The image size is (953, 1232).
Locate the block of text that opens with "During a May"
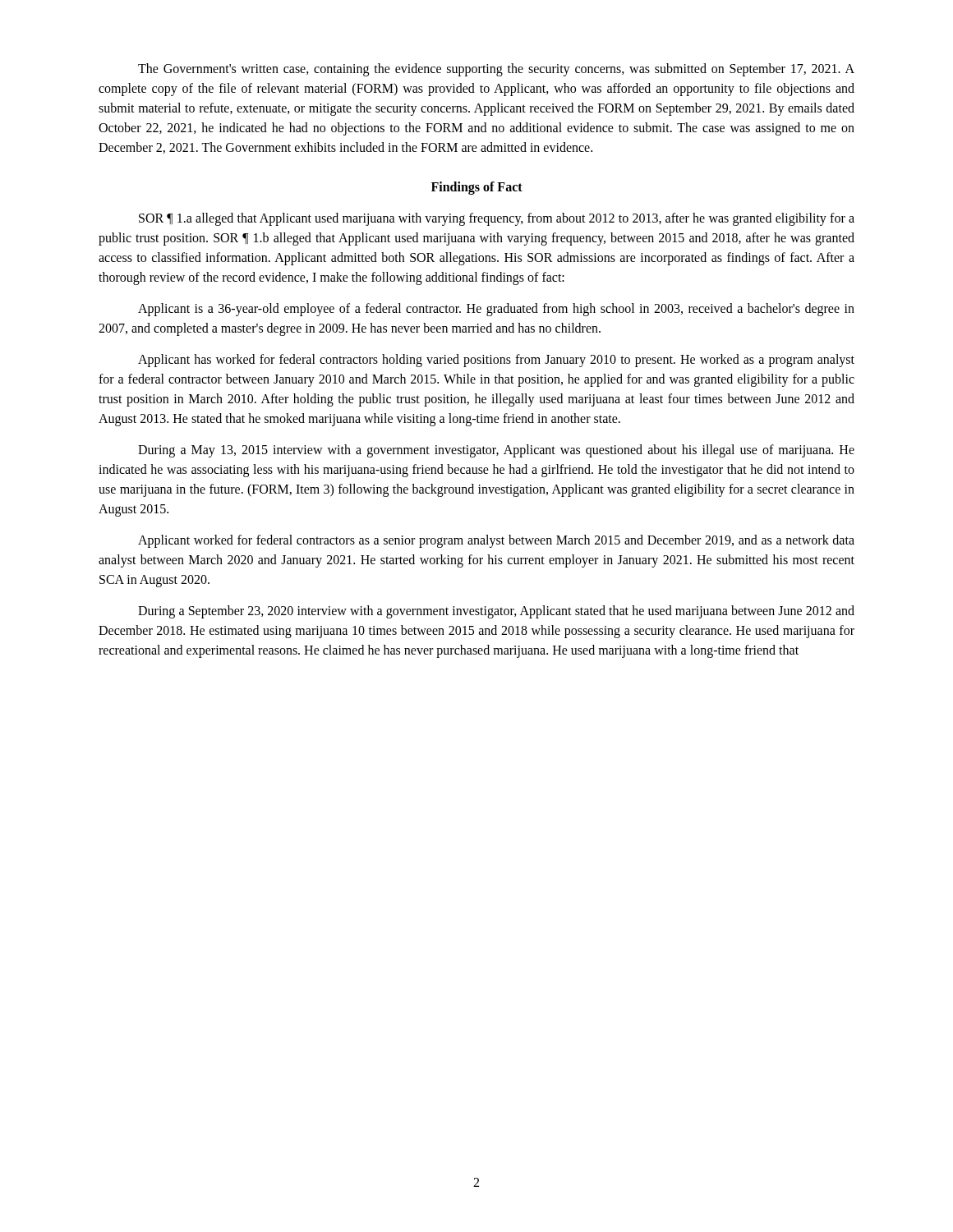pyautogui.click(x=476, y=479)
